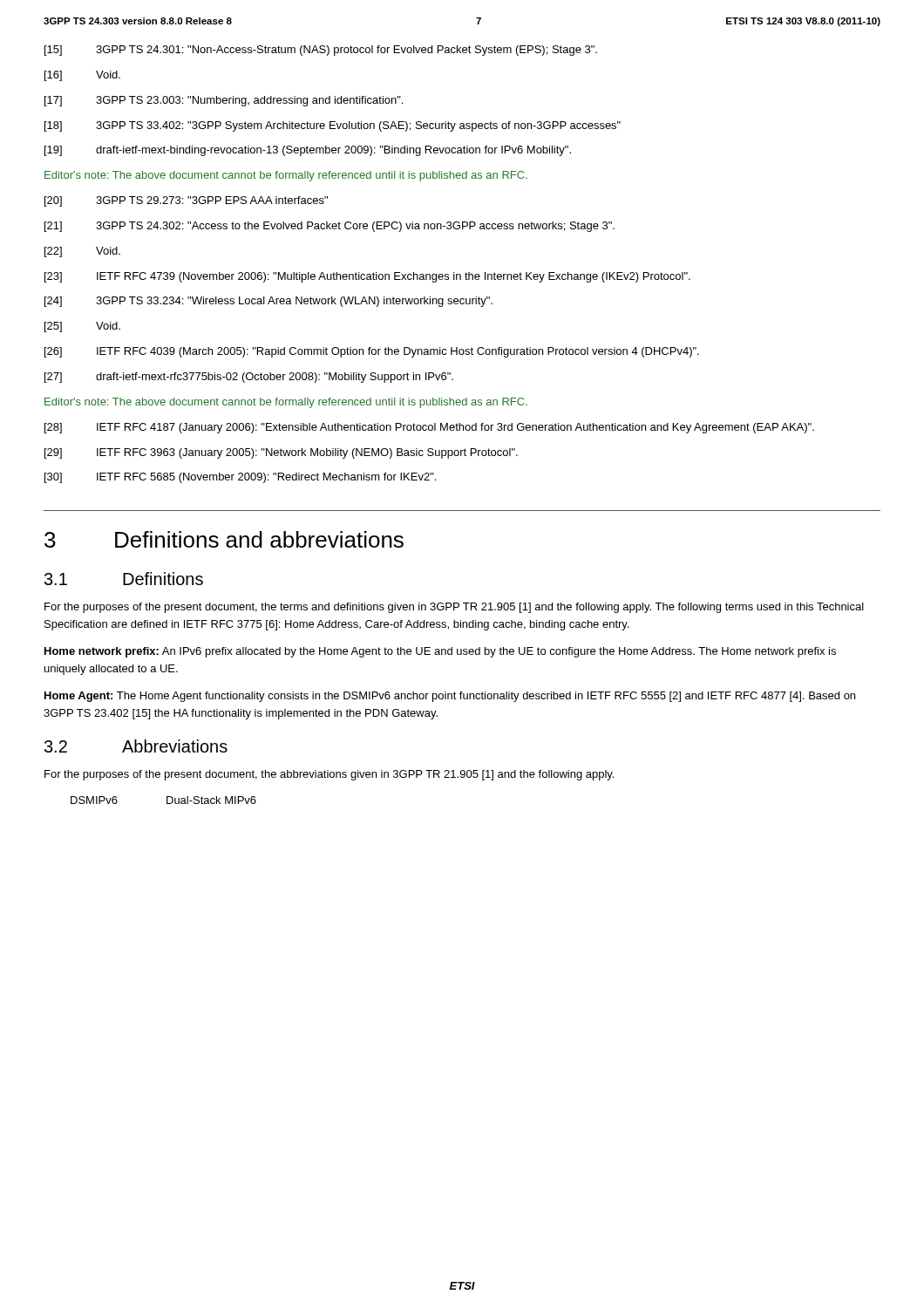This screenshot has width=924, height=1308.
Task: Click on the list item that reads "[25] Void."
Action: pos(102,327)
